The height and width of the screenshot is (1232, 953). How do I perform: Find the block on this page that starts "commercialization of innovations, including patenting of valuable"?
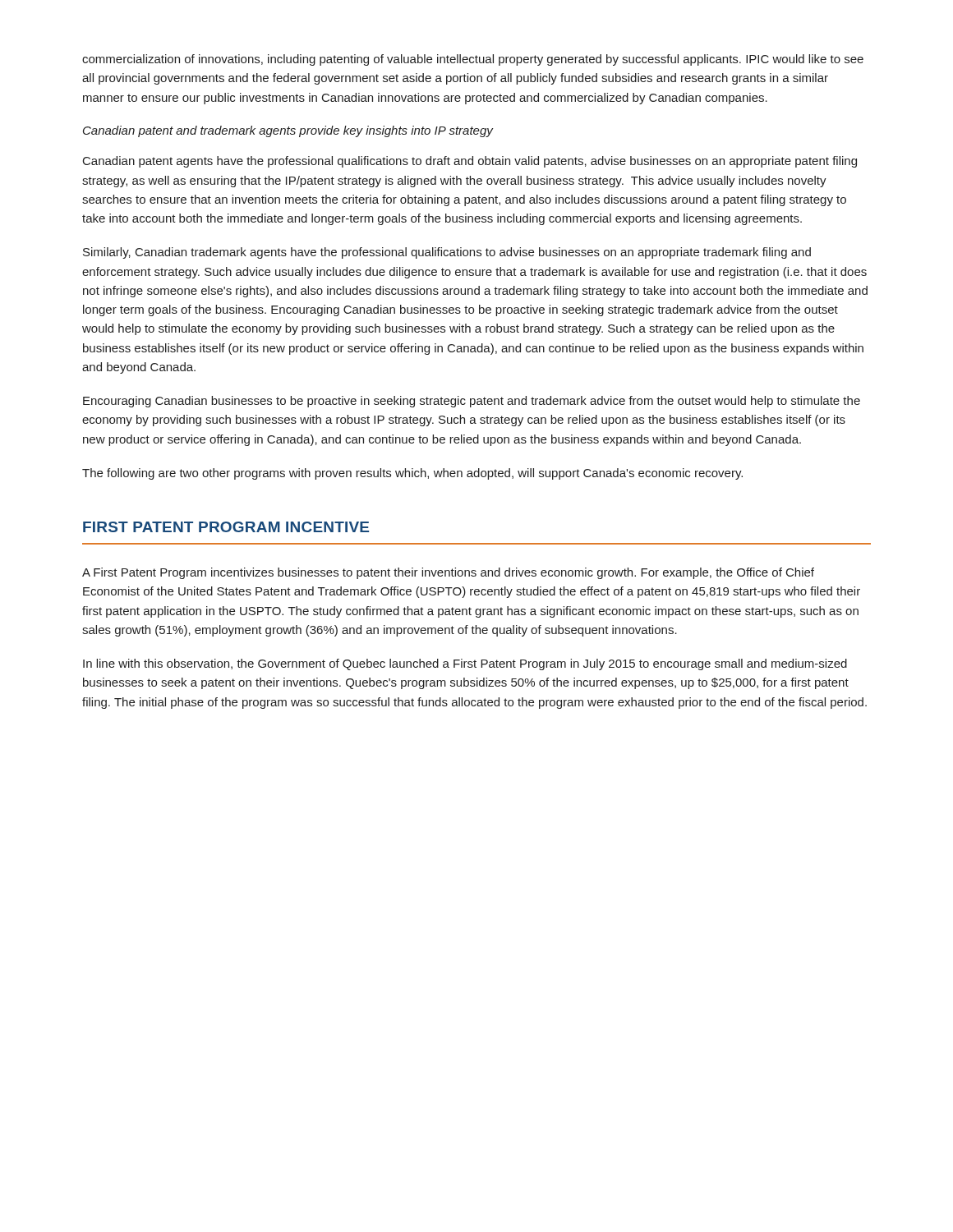(473, 78)
